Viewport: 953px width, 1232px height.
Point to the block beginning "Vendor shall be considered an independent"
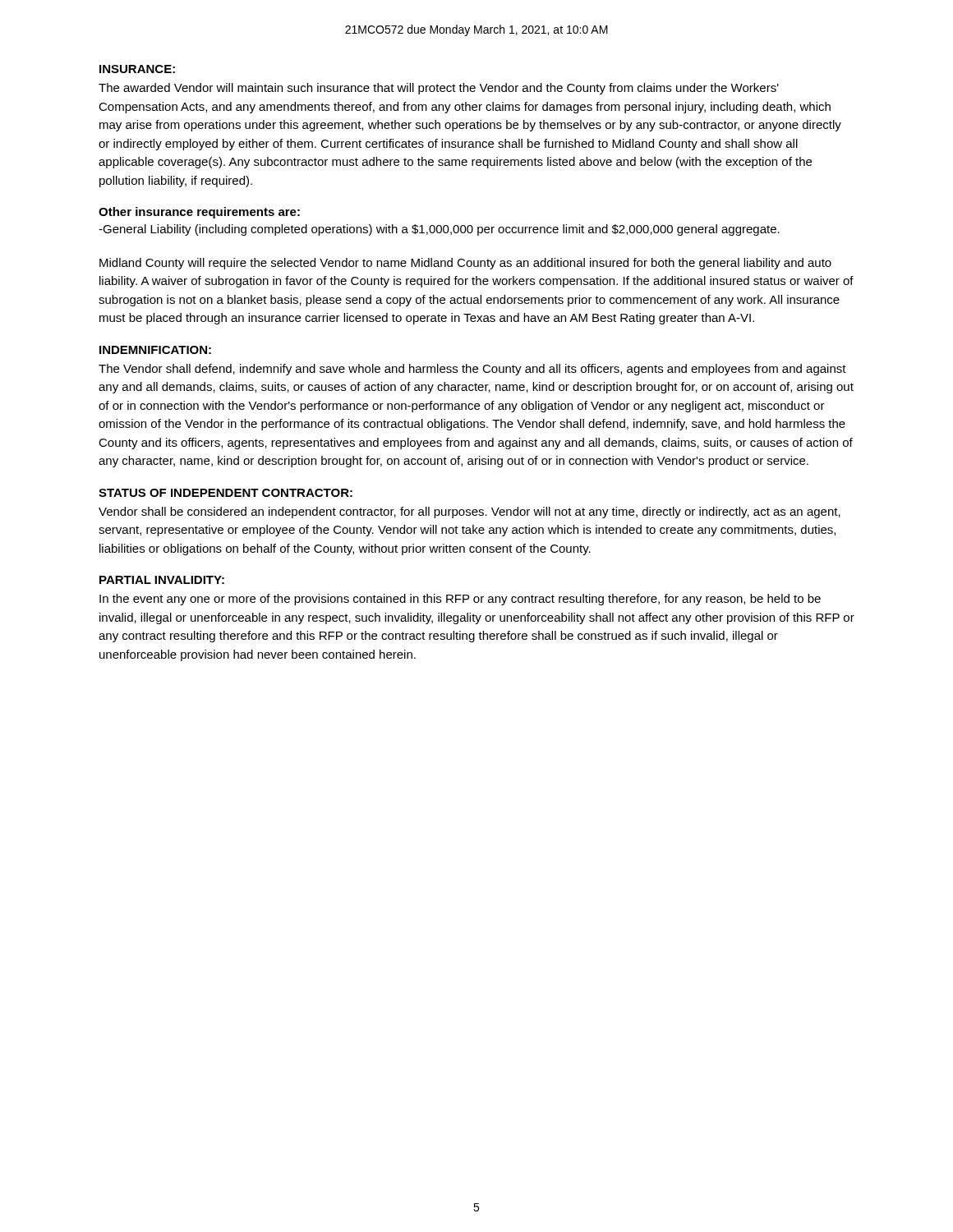coord(470,529)
